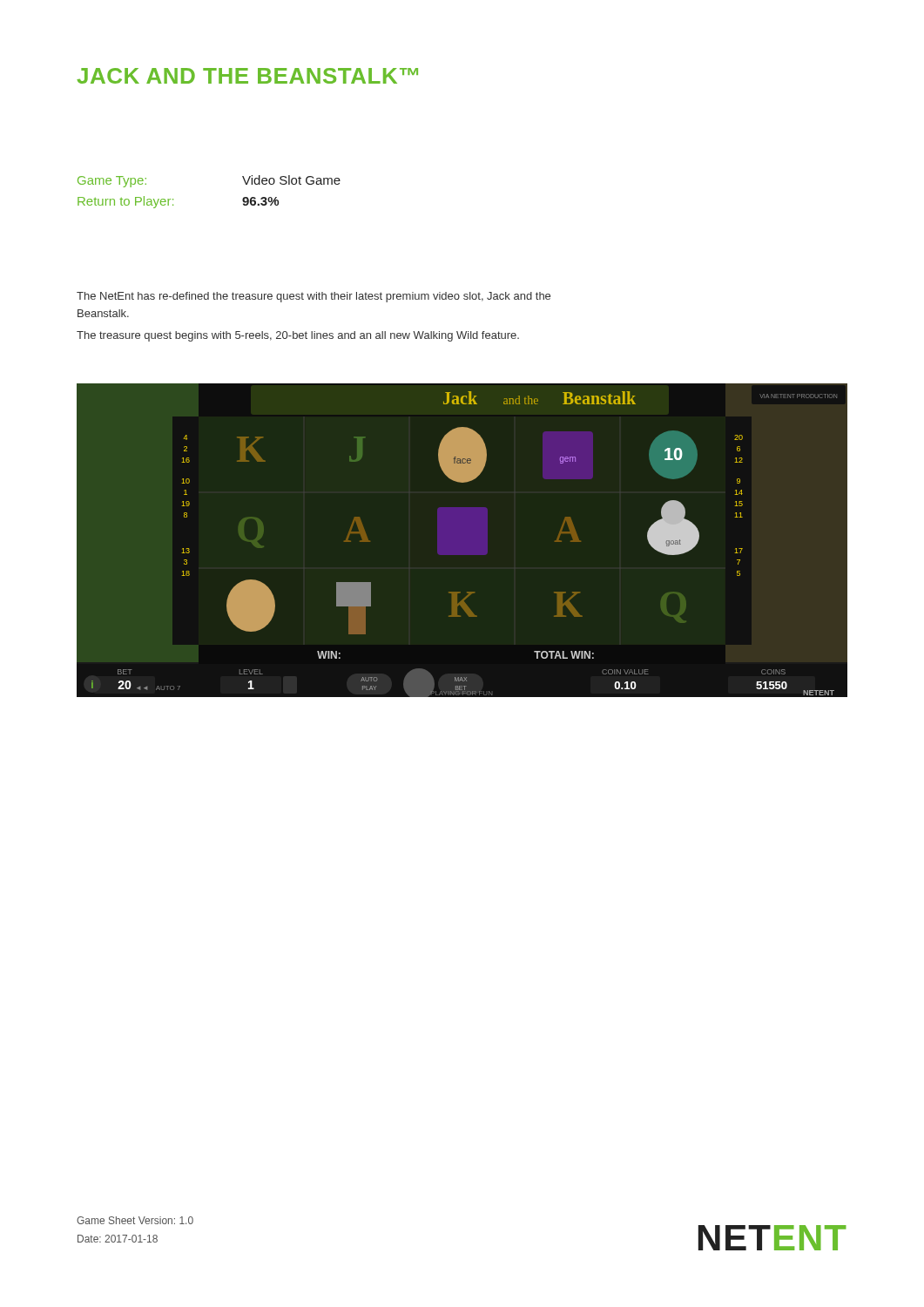Select the logo

(x=772, y=1238)
